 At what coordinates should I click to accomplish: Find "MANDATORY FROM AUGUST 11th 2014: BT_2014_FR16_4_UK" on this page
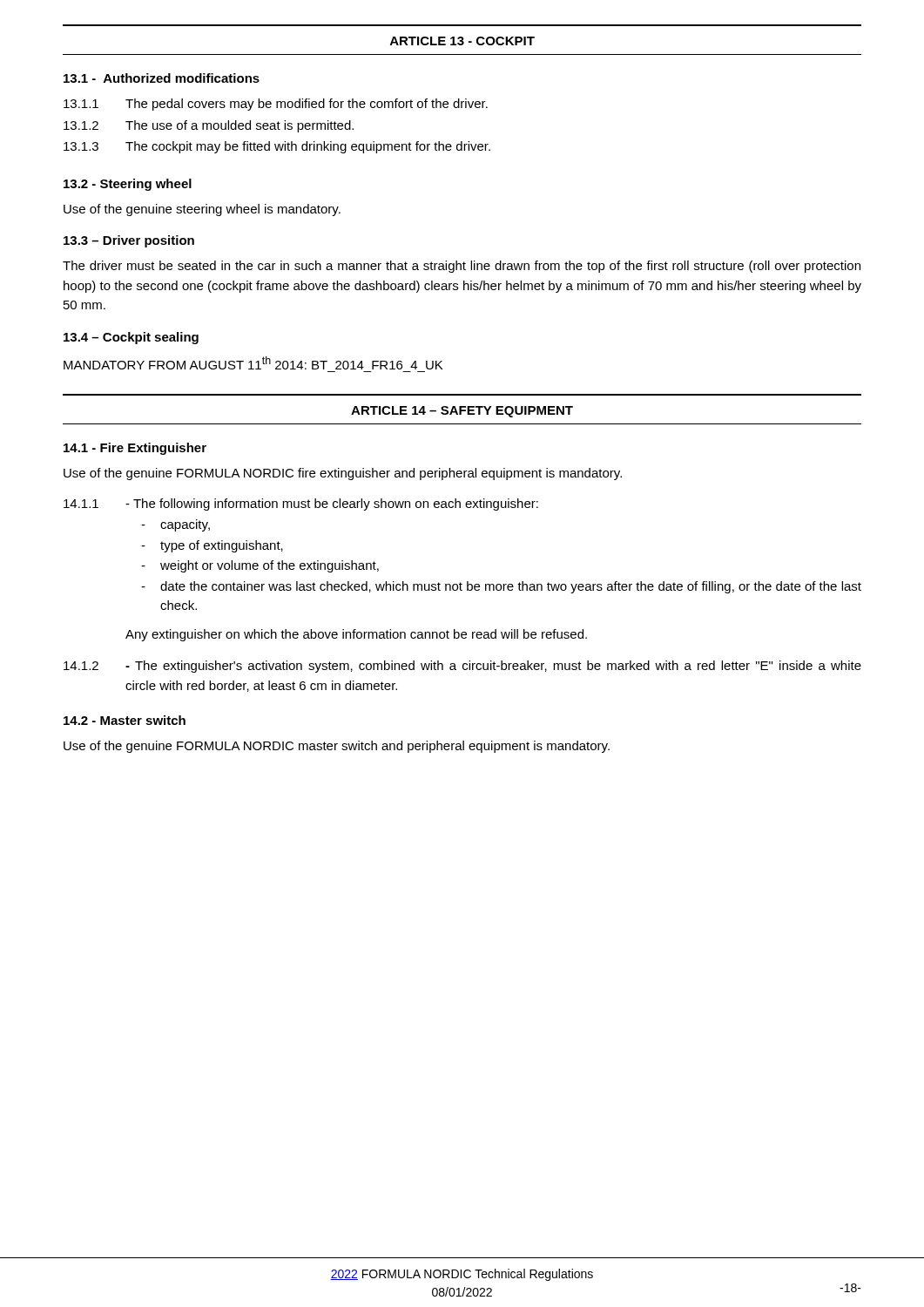253,363
